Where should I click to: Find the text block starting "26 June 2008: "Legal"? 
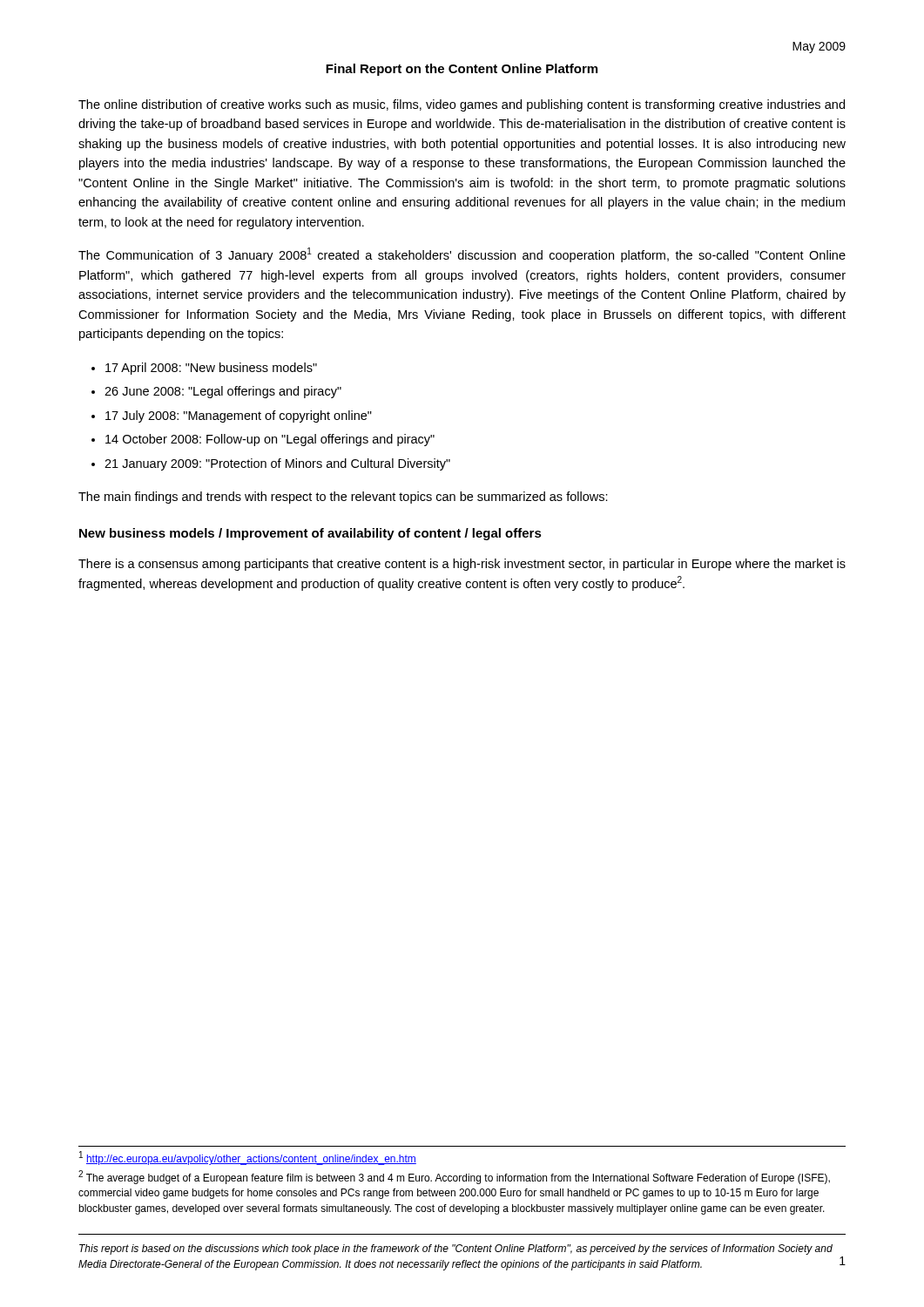tap(223, 391)
